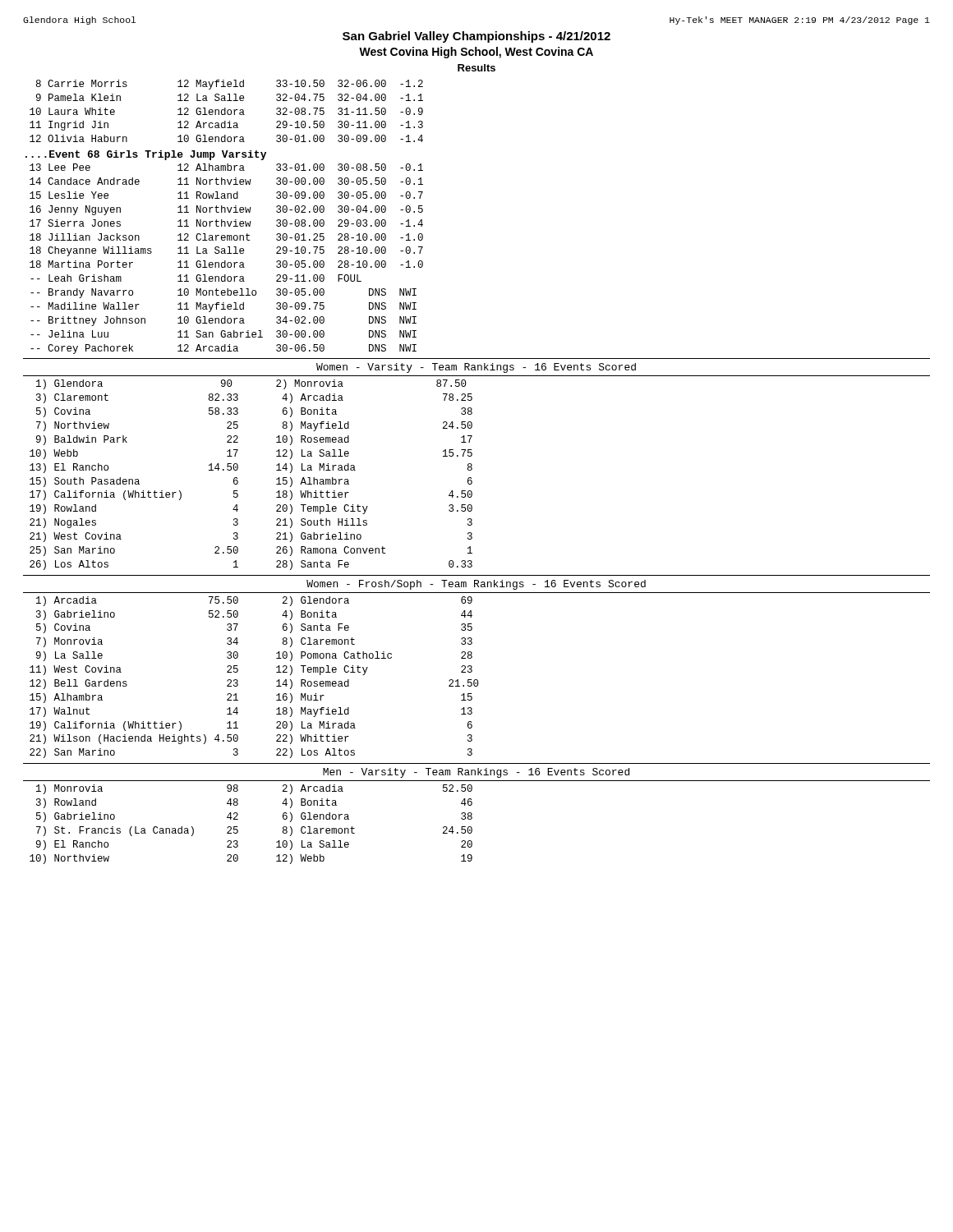Select the title that reads "West Covina High School, West Covina CA"

(476, 52)
